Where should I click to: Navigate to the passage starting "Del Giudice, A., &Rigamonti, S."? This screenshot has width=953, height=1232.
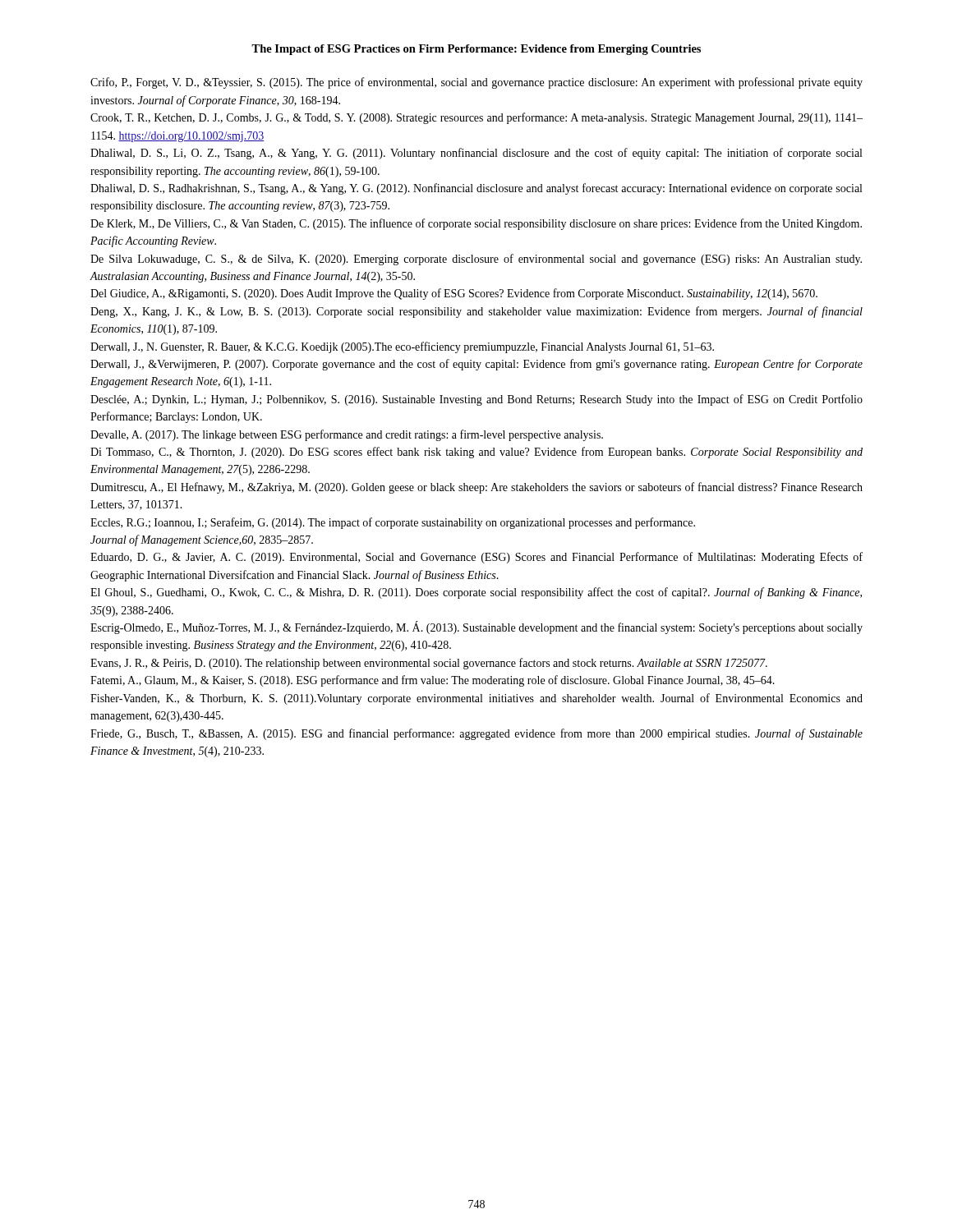click(454, 294)
